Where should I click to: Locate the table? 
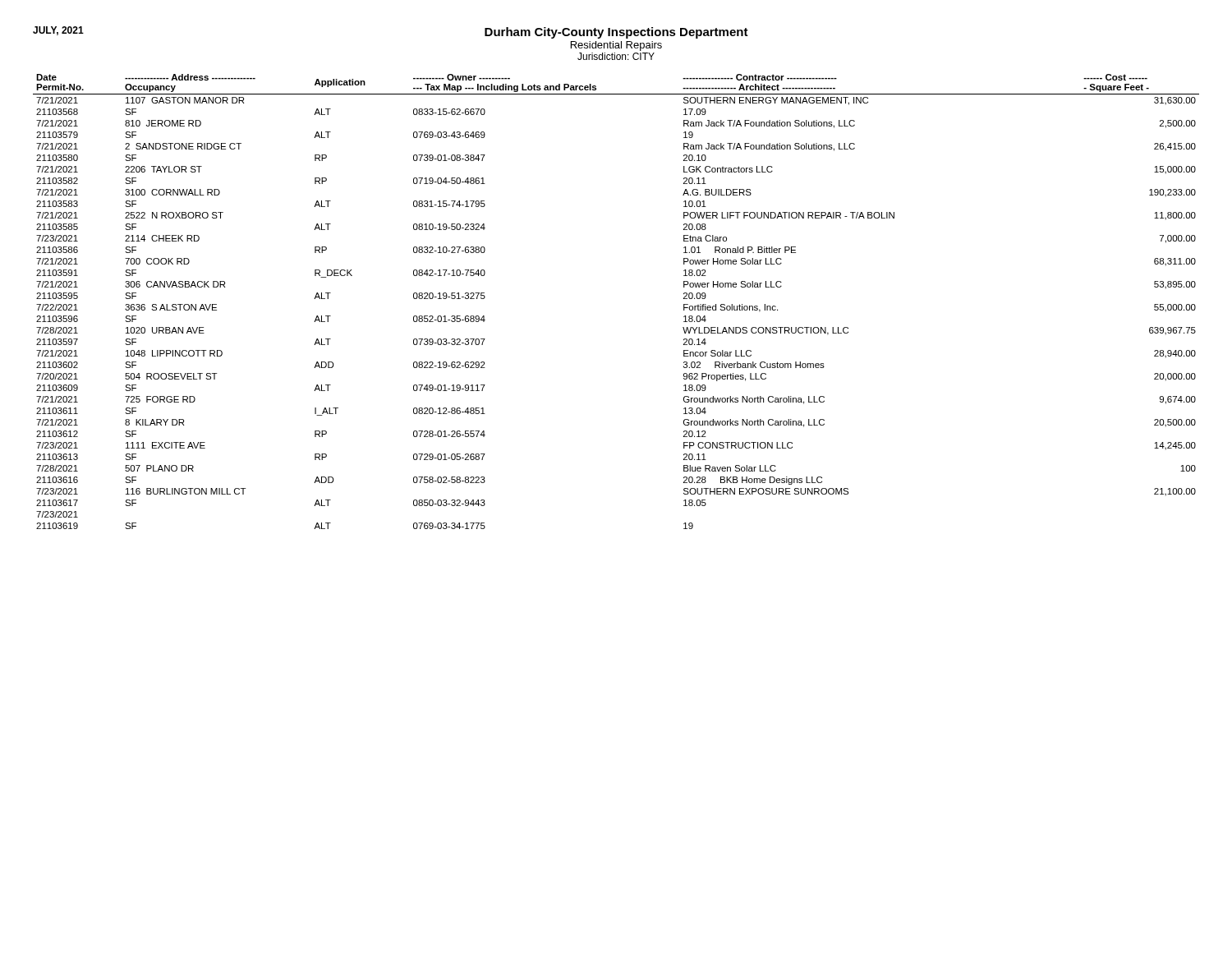(616, 301)
